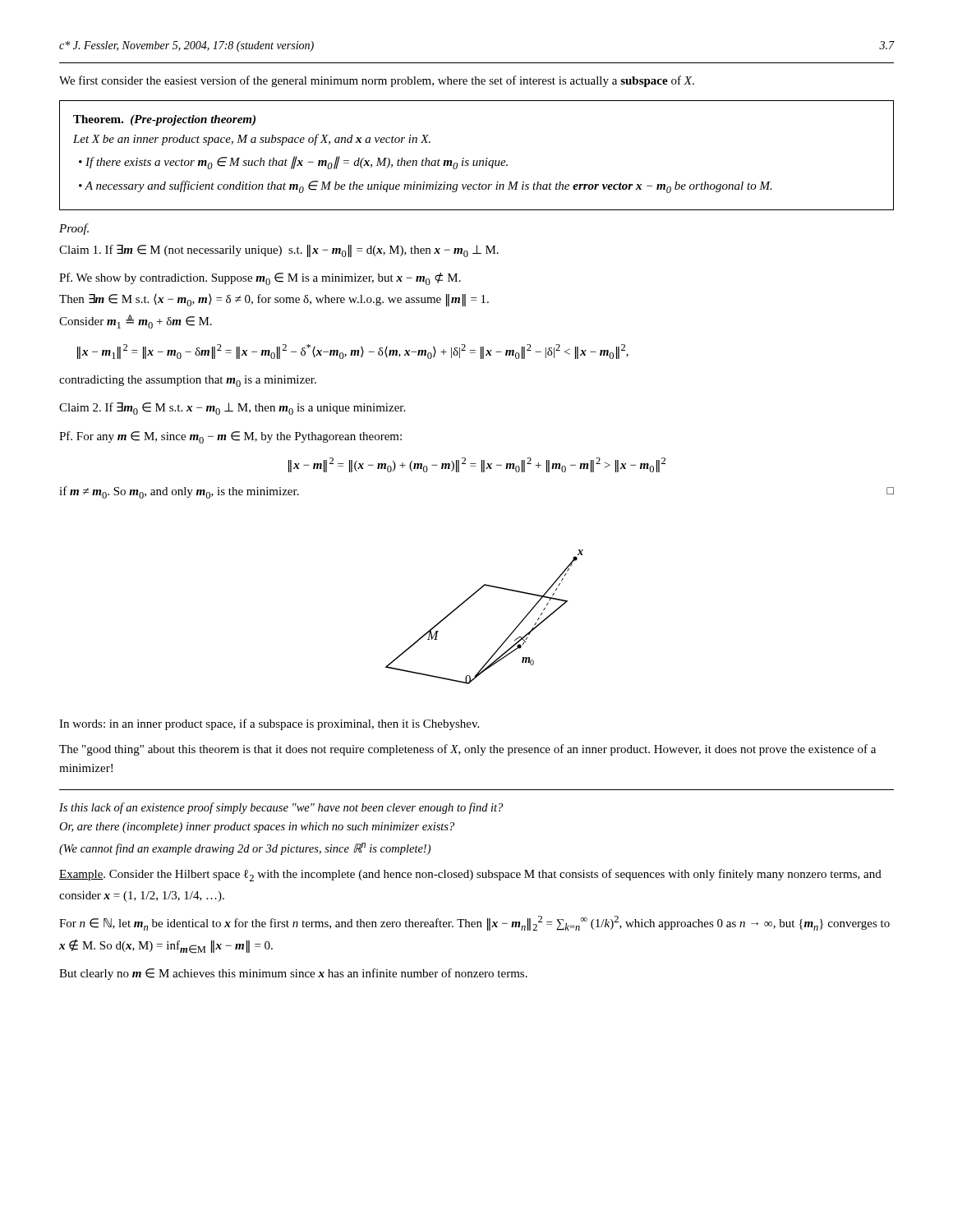Find the text block containing "Claim 2. If ∃m0 ∈ M s.t."
Image resolution: width=953 pixels, height=1232 pixels.
click(x=233, y=409)
